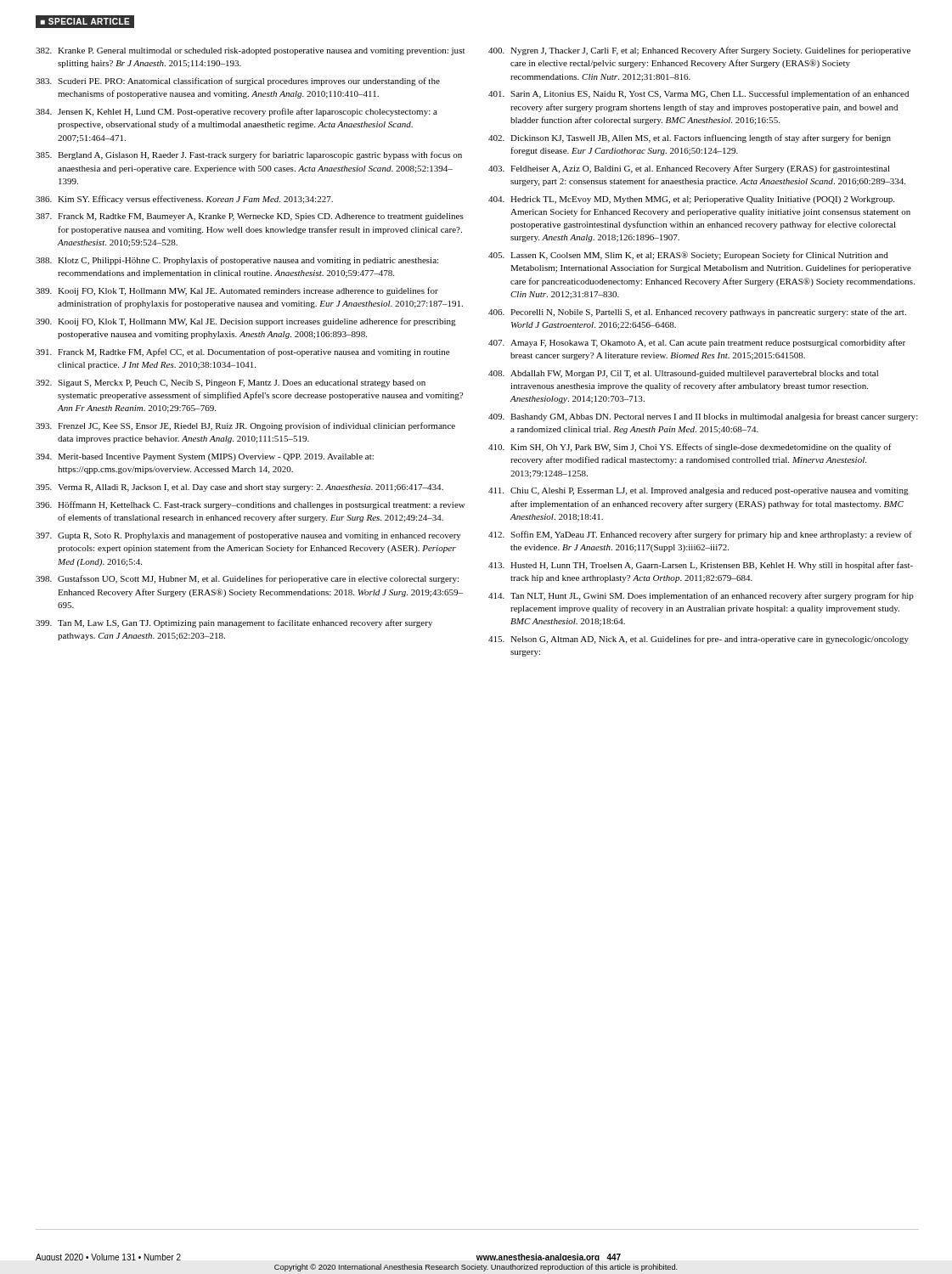Locate the list item with the text "409. Bashandy GM, Abbas"
952x1274 pixels.
pos(704,423)
